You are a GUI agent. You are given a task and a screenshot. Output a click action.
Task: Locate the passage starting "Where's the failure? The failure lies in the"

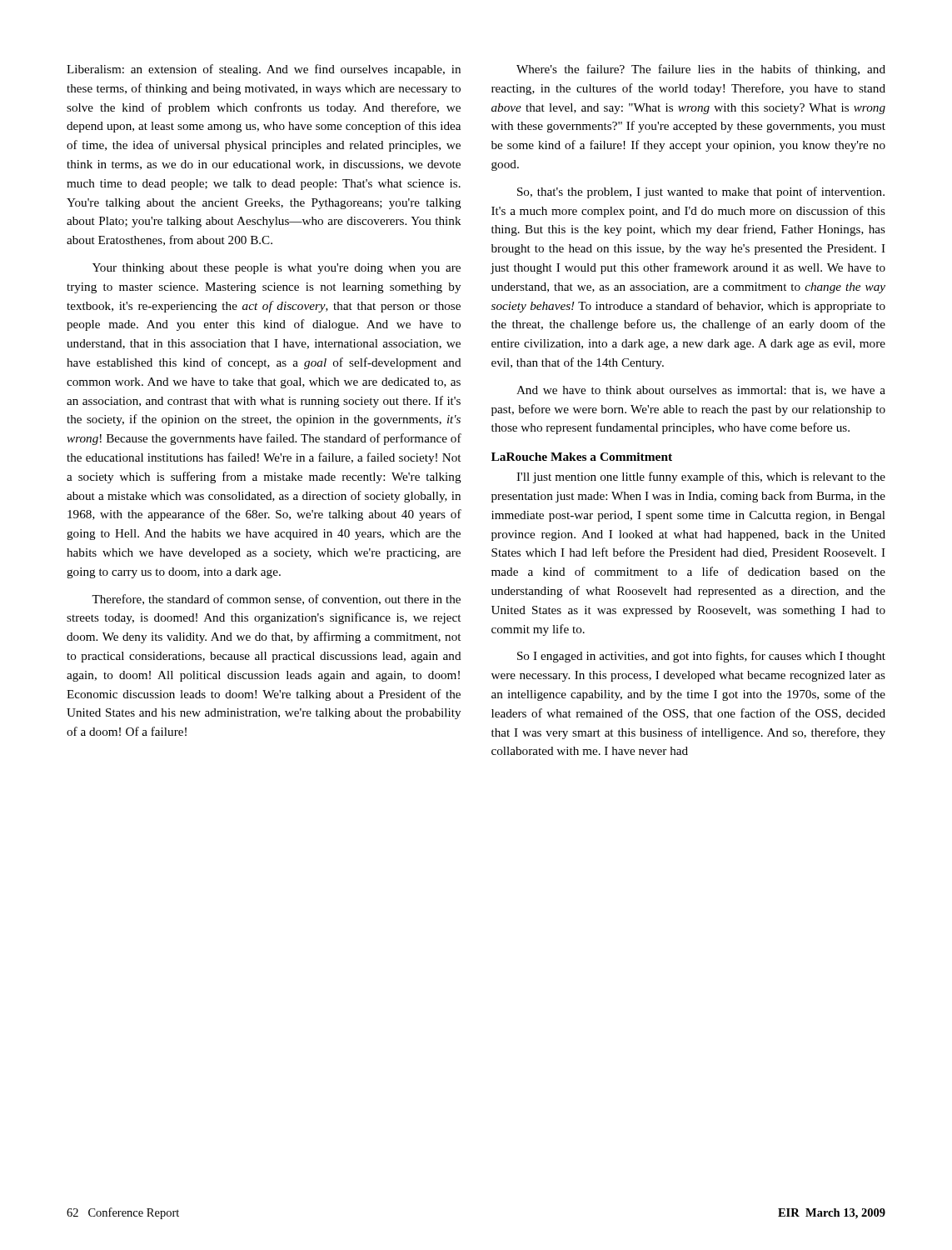(x=688, y=117)
